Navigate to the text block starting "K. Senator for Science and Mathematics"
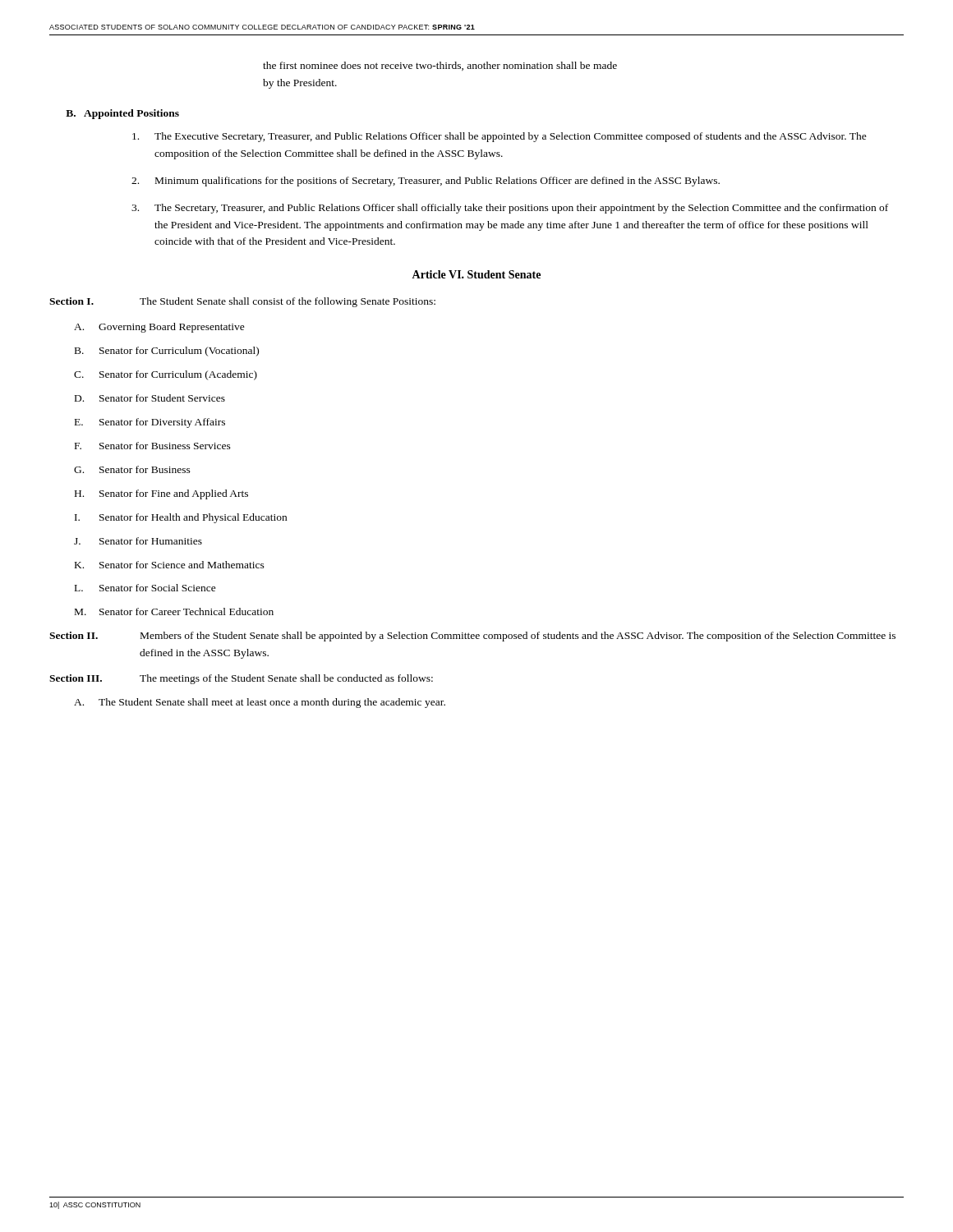The width and height of the screenshot is (953, 1232). (x=170, y=565)
